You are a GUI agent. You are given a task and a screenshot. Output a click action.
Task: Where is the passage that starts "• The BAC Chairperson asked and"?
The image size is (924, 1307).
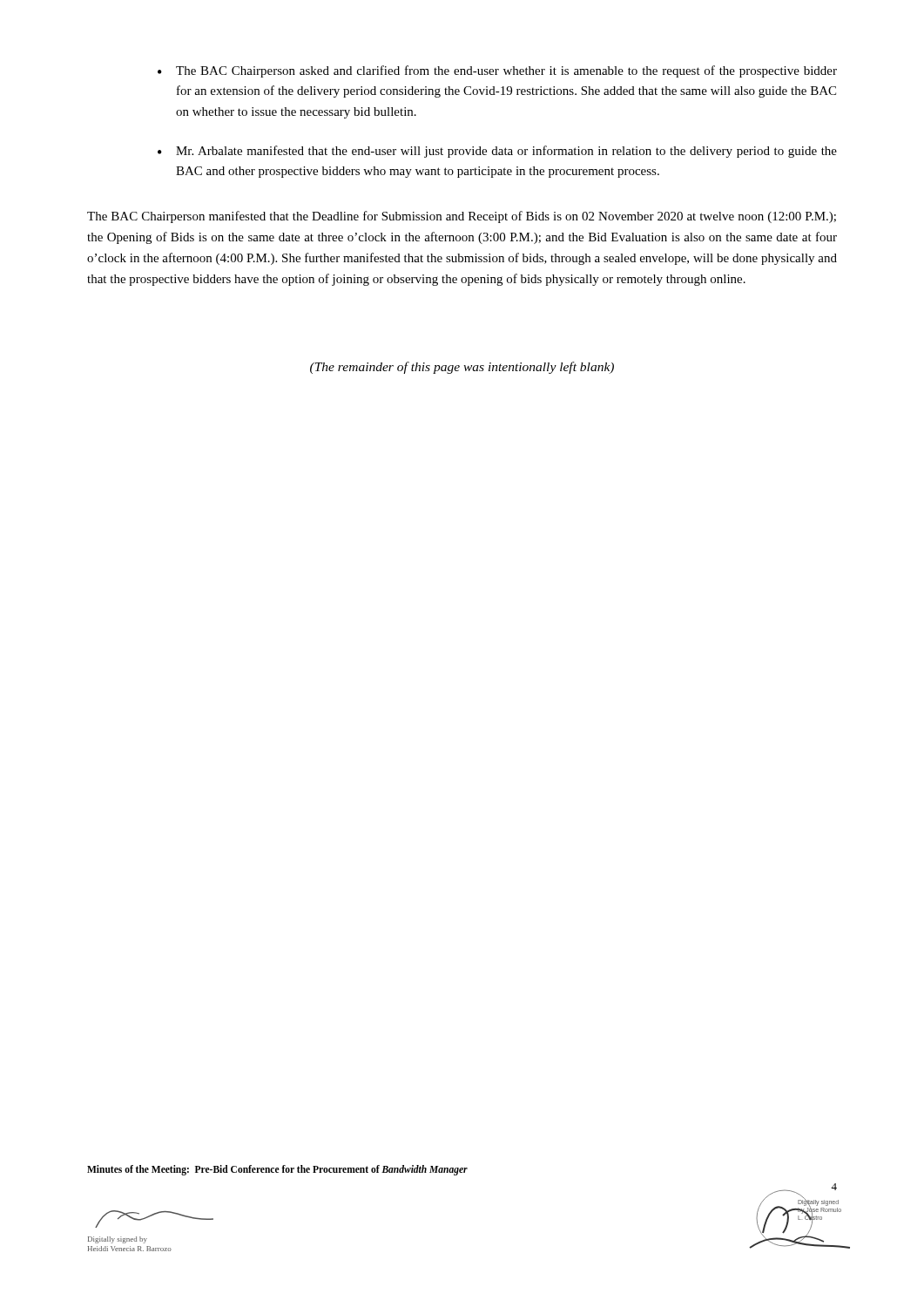click(497, 91)
